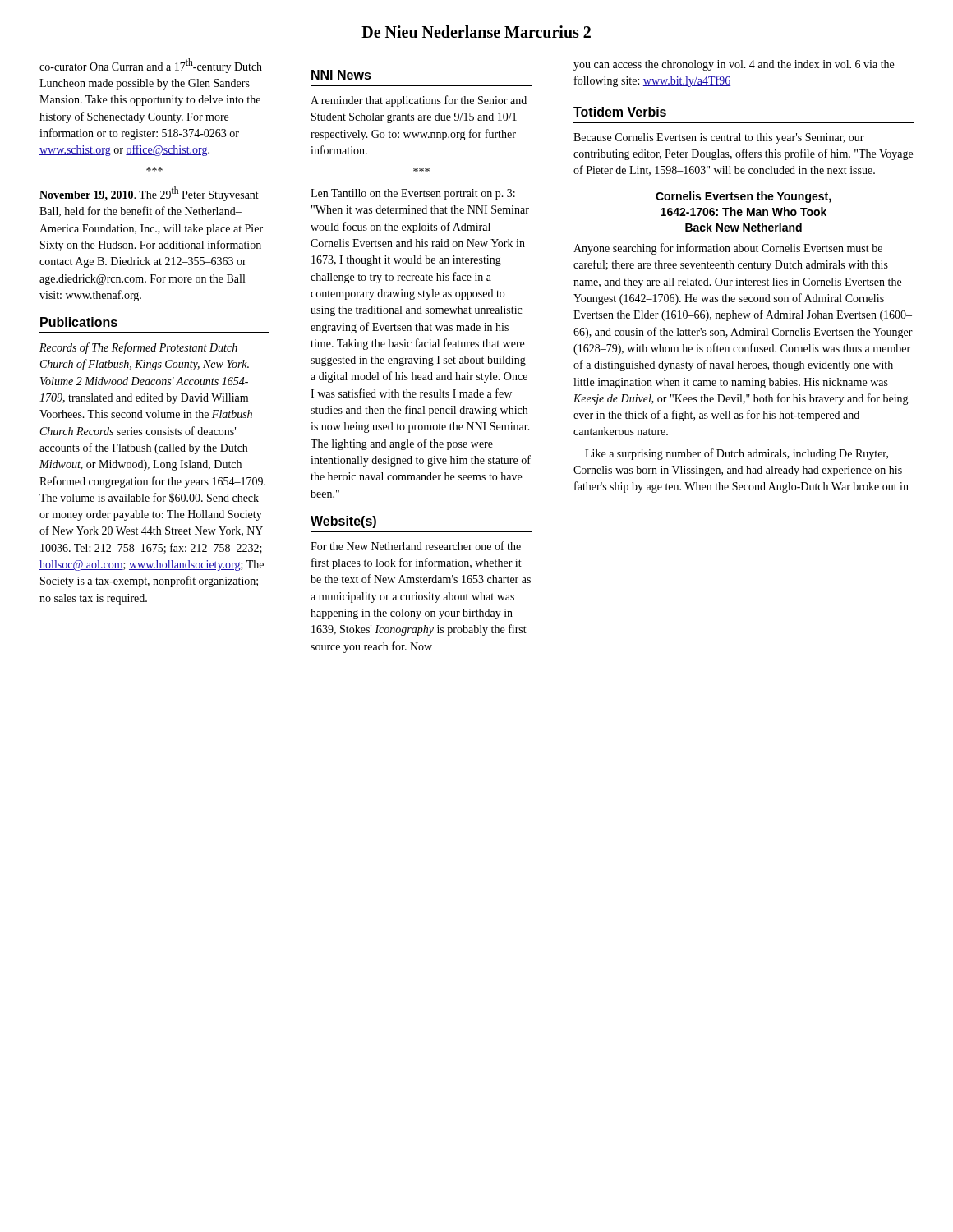Navigate to the text block starting "Totidem Verbis"

tap(620, 112)
